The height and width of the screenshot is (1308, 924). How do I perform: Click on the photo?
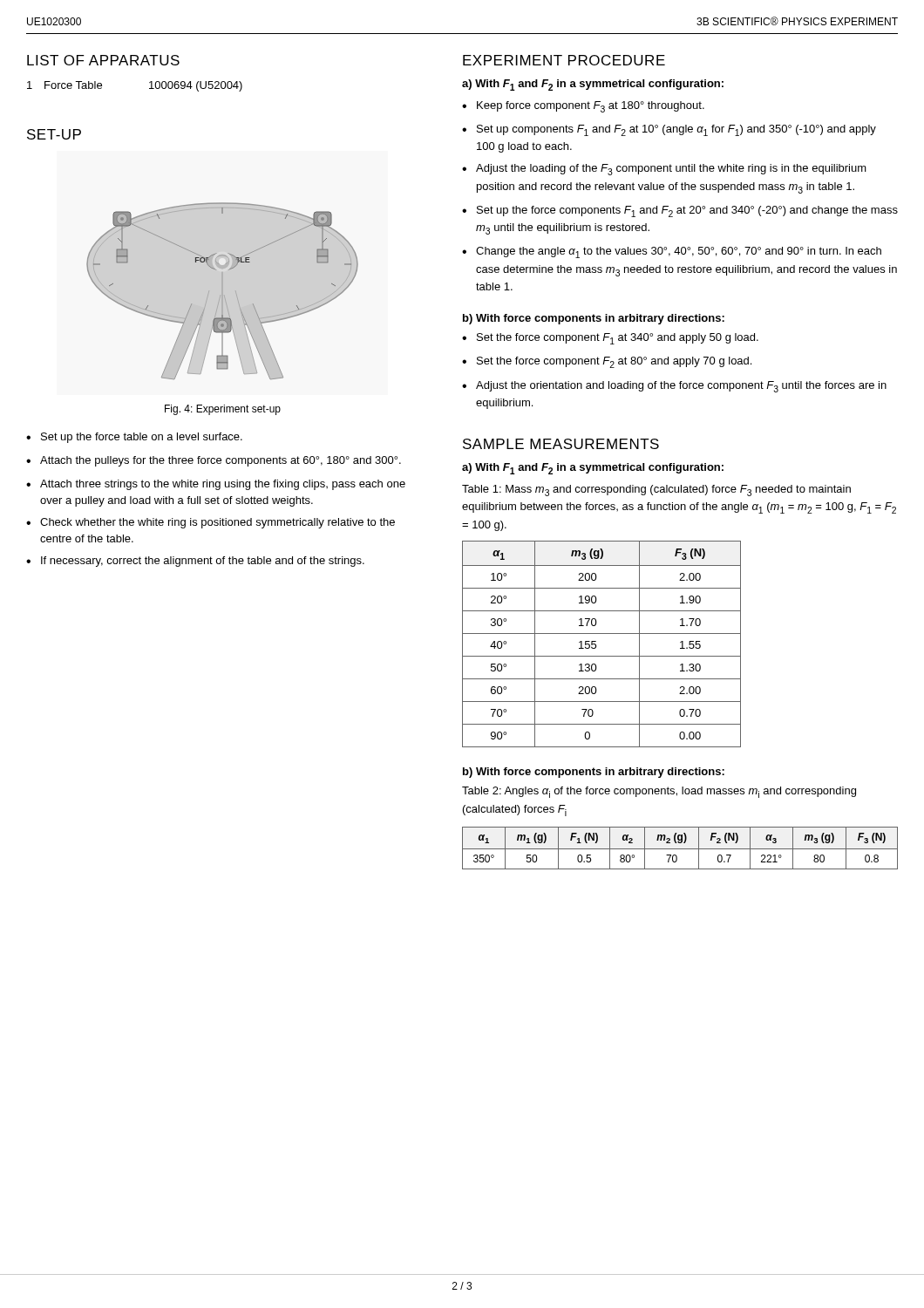tap(222, 274)
